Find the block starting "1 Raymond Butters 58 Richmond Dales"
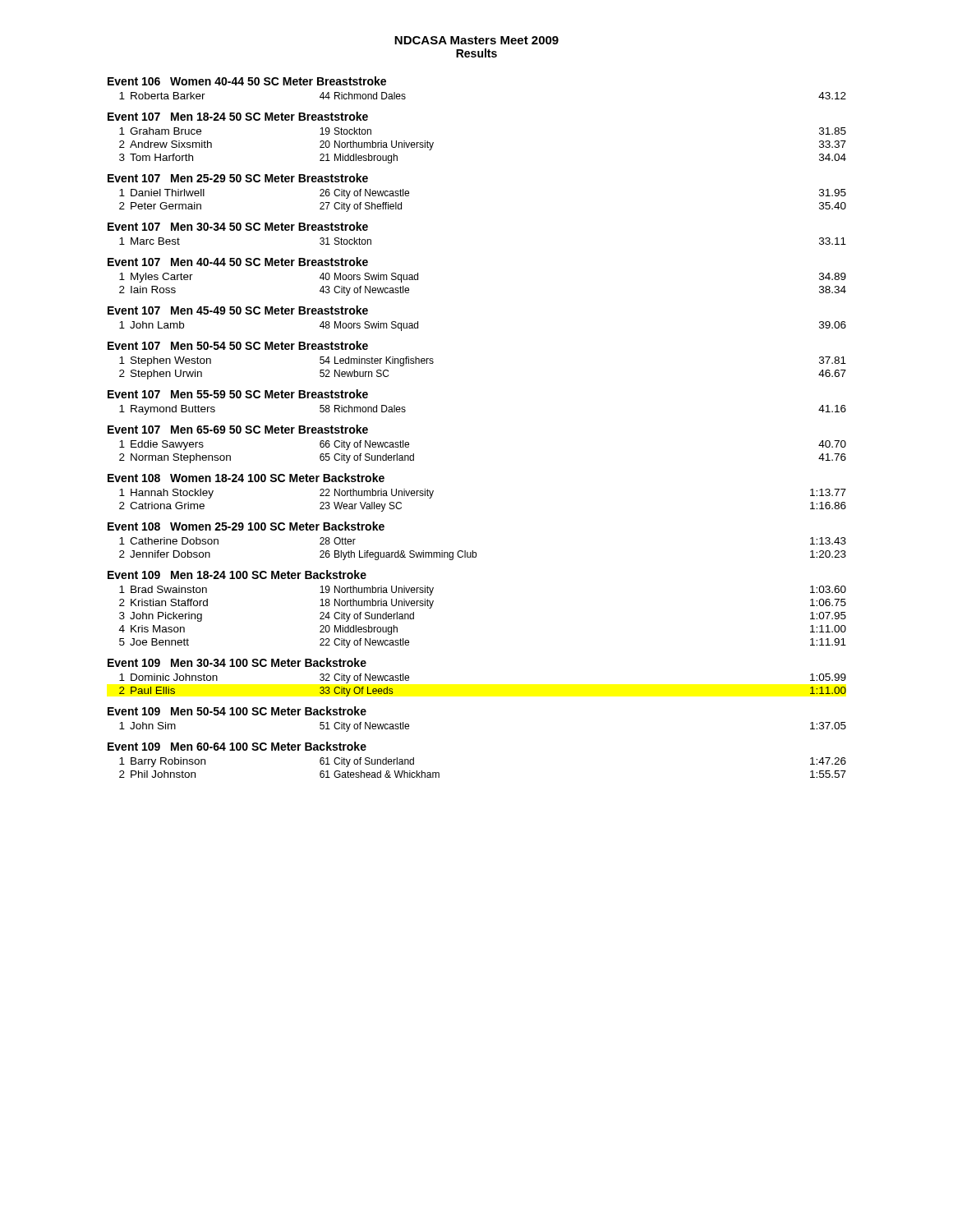The width and height of the screenshot is (953, 1232). coord(166,409)
